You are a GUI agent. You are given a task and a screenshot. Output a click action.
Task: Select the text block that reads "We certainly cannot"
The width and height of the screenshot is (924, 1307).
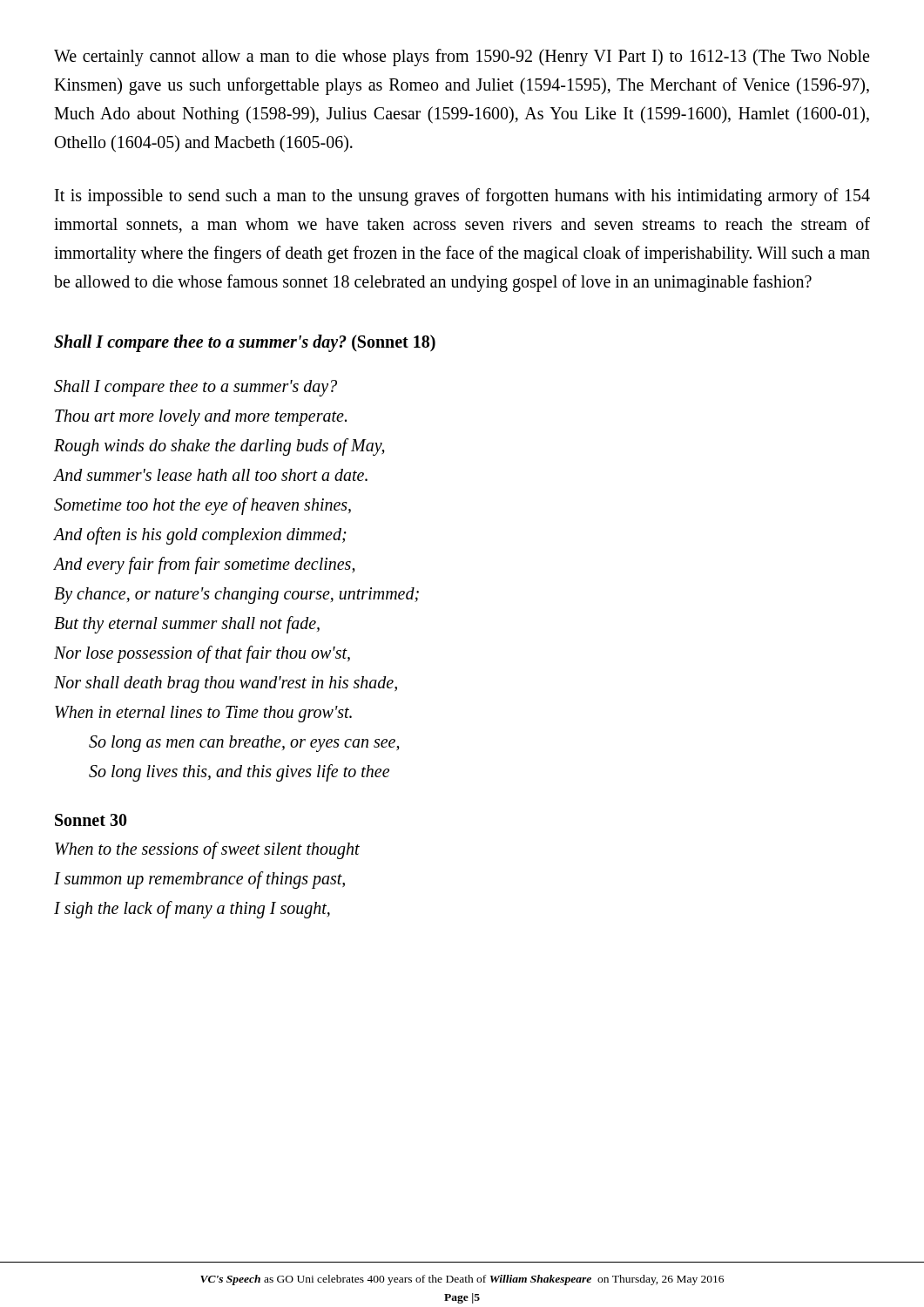[x=462, y=99]
